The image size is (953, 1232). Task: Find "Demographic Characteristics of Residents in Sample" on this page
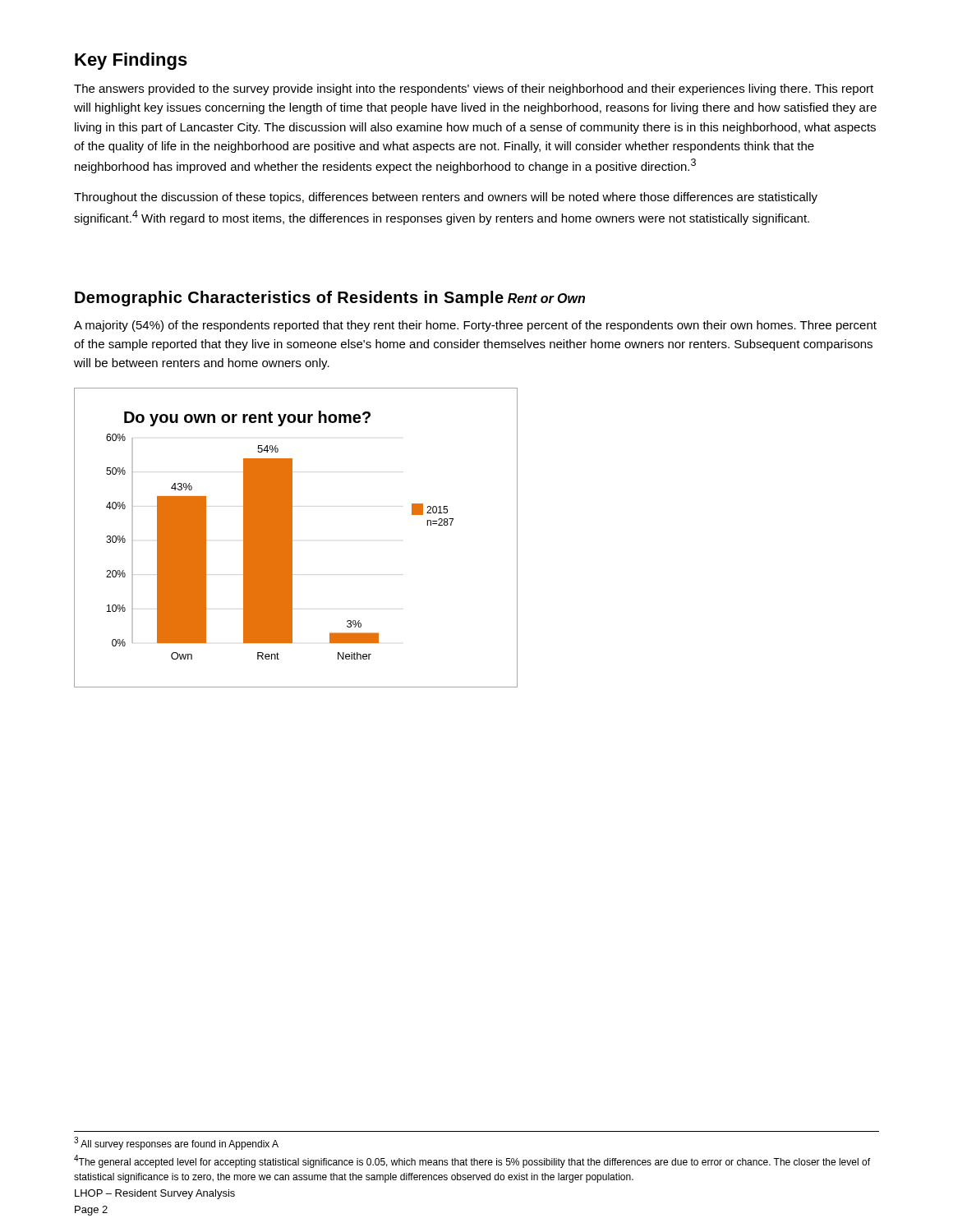(289, 298)
